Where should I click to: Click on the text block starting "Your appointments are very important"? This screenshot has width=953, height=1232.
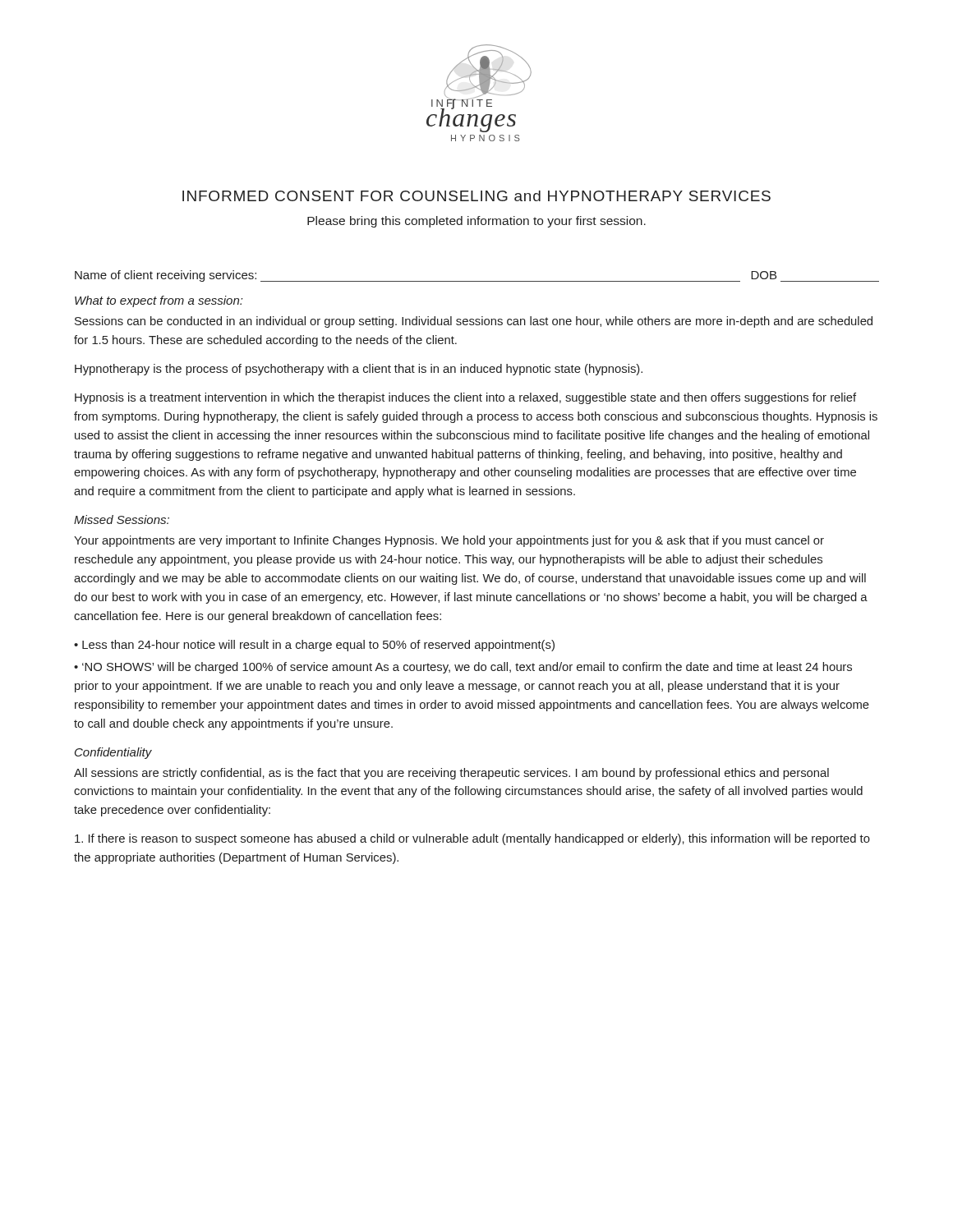[x=471, y=578]
